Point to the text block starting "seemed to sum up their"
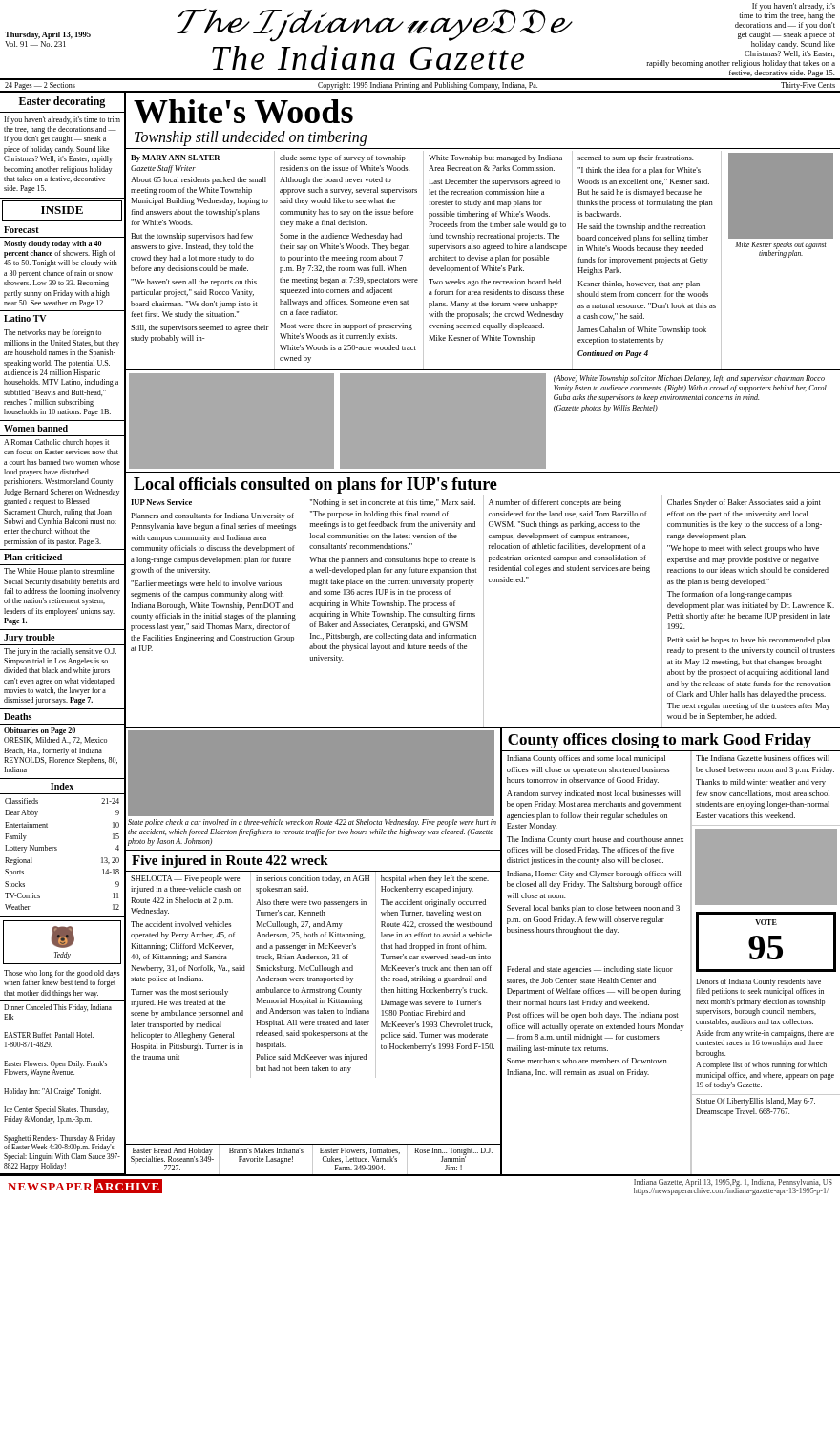The height and width of the screenshot is (1432, 840). coord(647,256)
